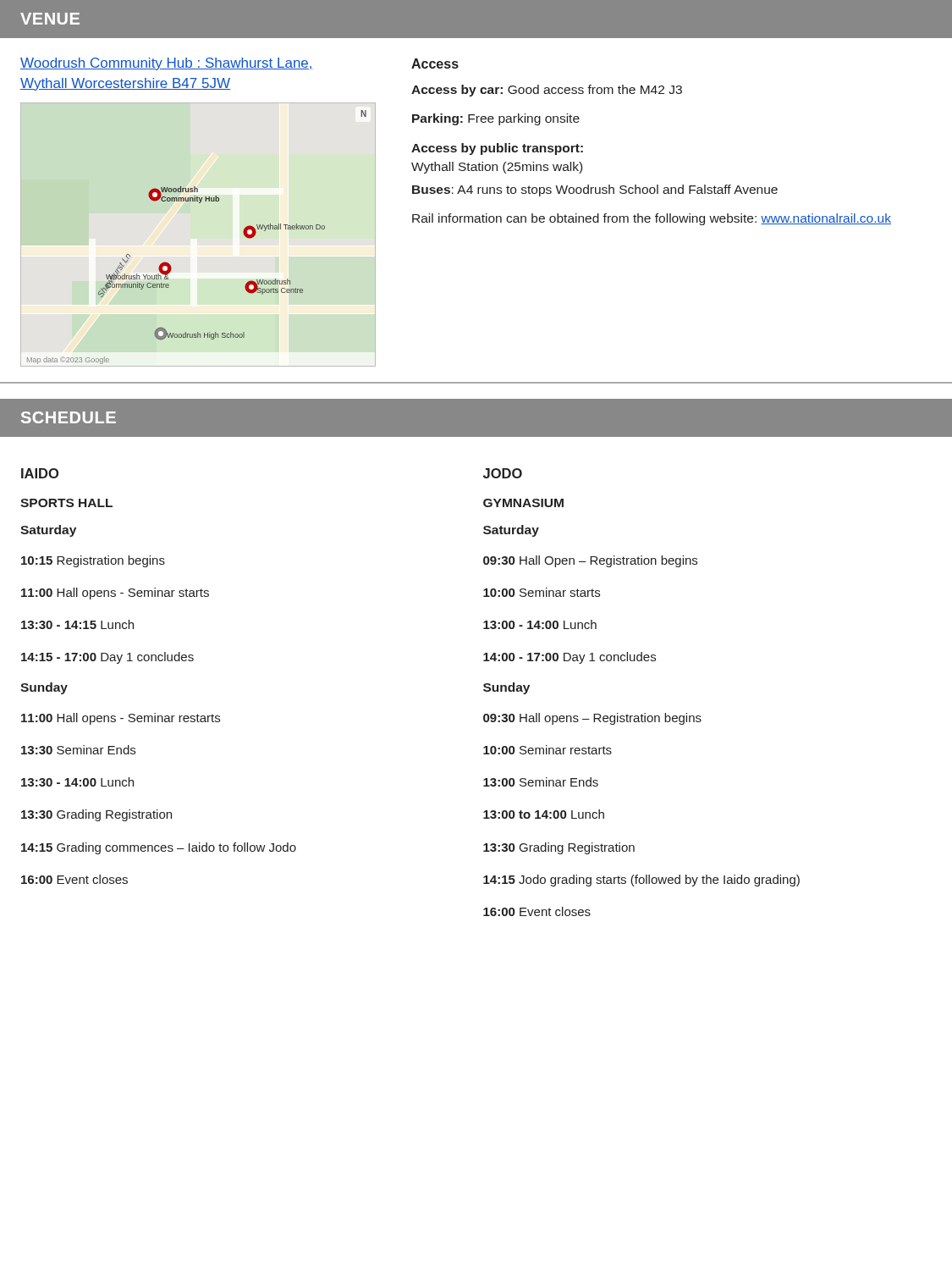Point to the block beginning "Access Access by car: Good access"
Image resolution: width=952 pixels, height=1270 pixels.
click(435, 64)
